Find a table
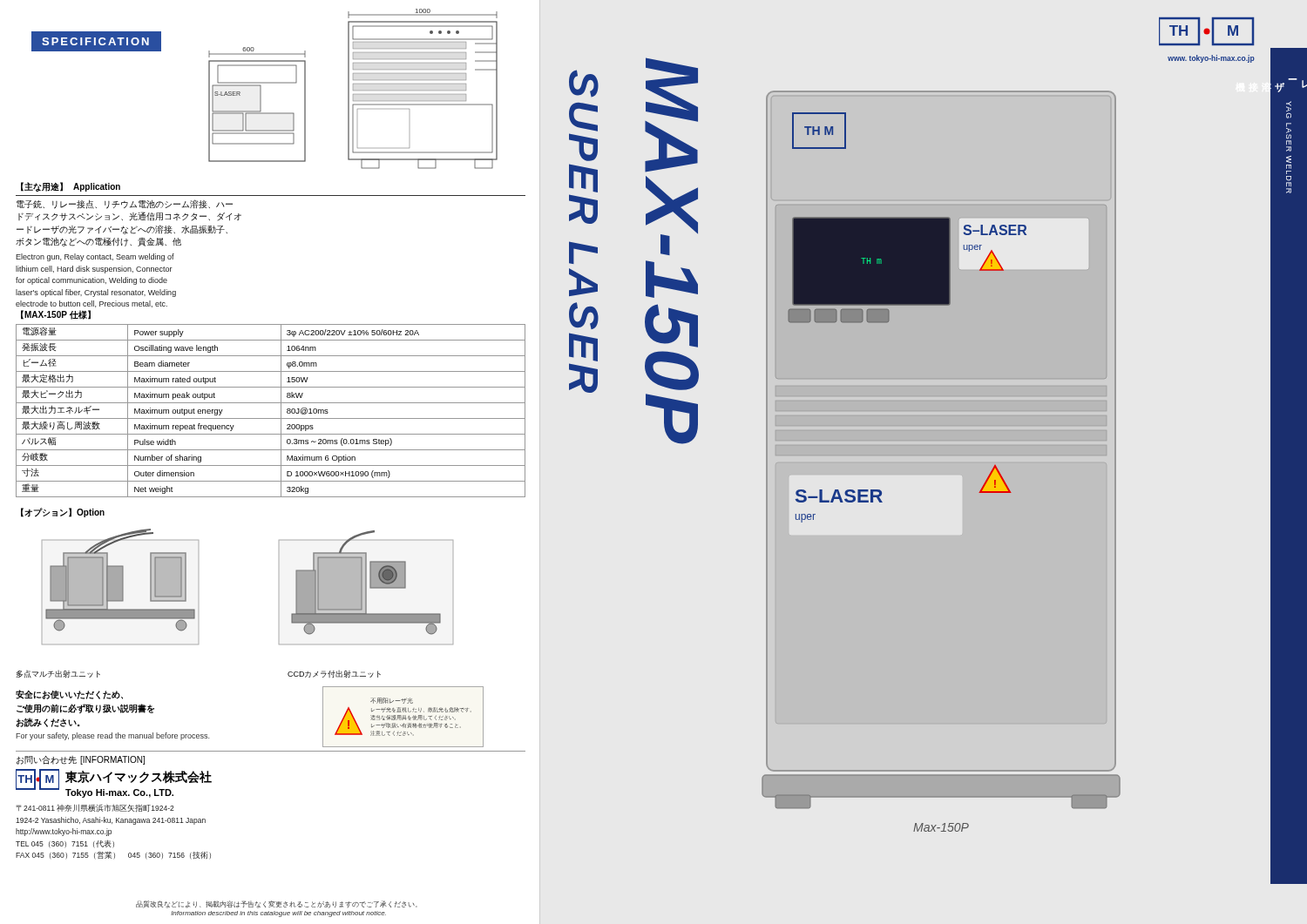 (271, 411)
